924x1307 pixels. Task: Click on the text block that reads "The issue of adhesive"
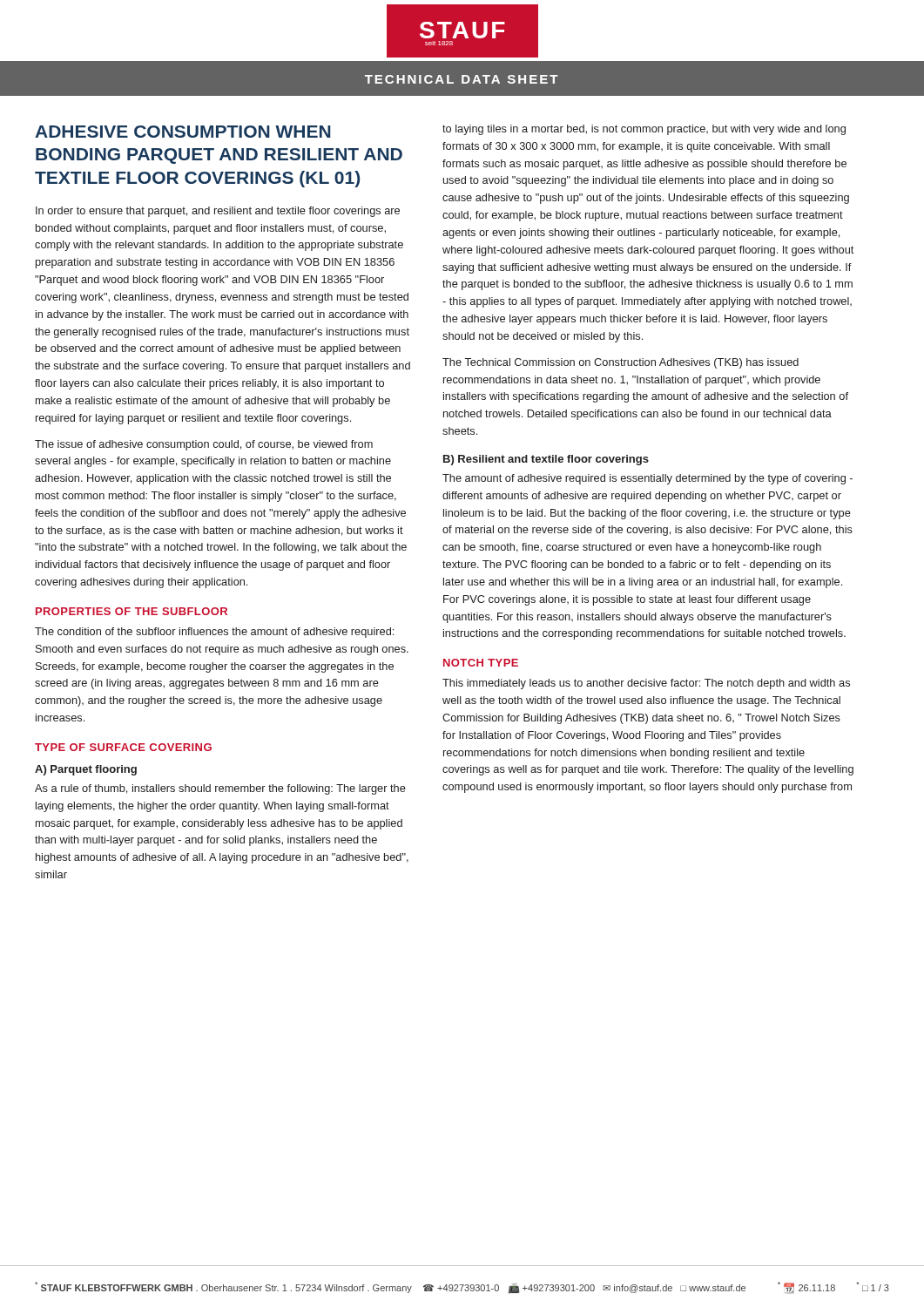coord(221,513)
